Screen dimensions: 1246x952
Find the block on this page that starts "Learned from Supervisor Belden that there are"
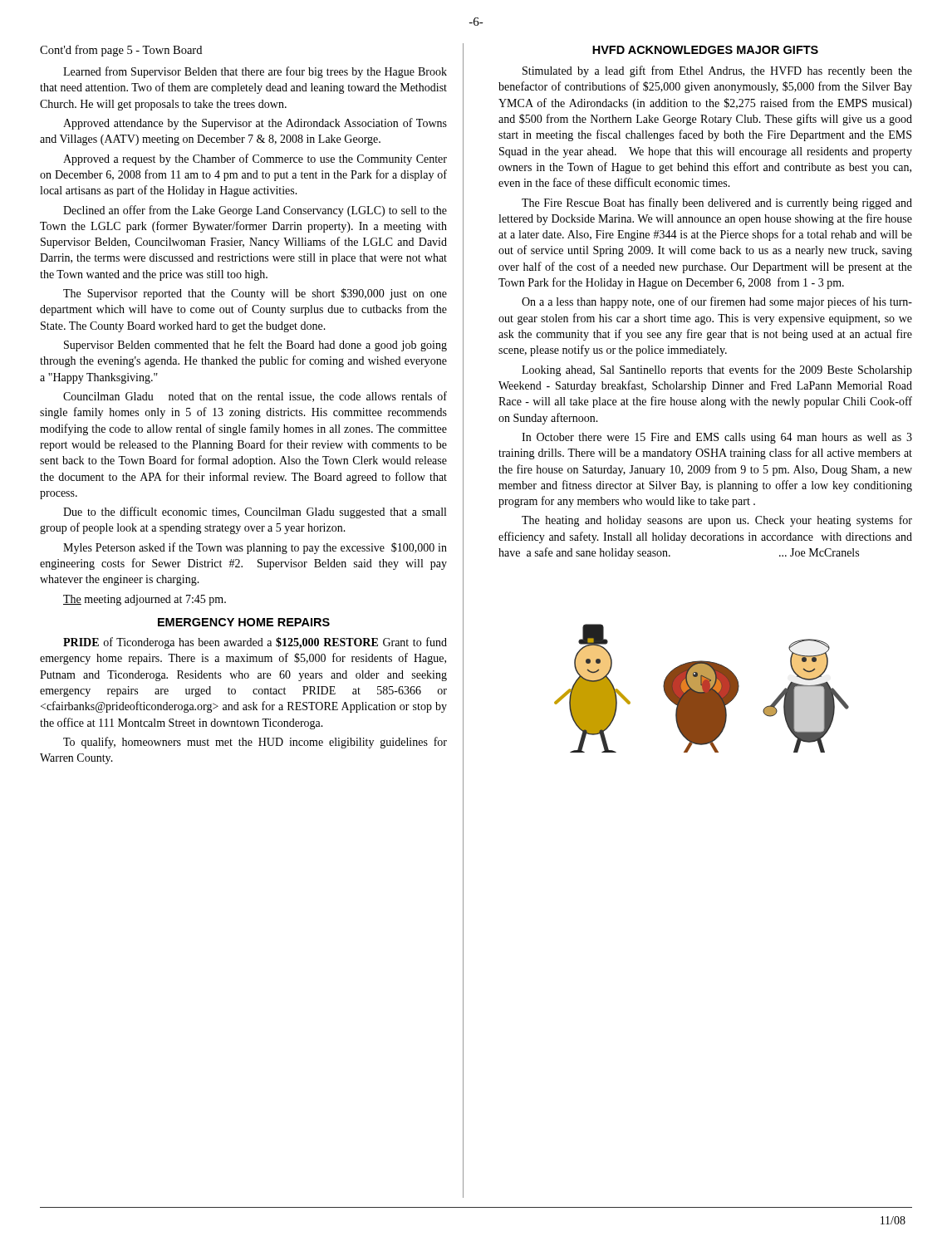[243, 336]
